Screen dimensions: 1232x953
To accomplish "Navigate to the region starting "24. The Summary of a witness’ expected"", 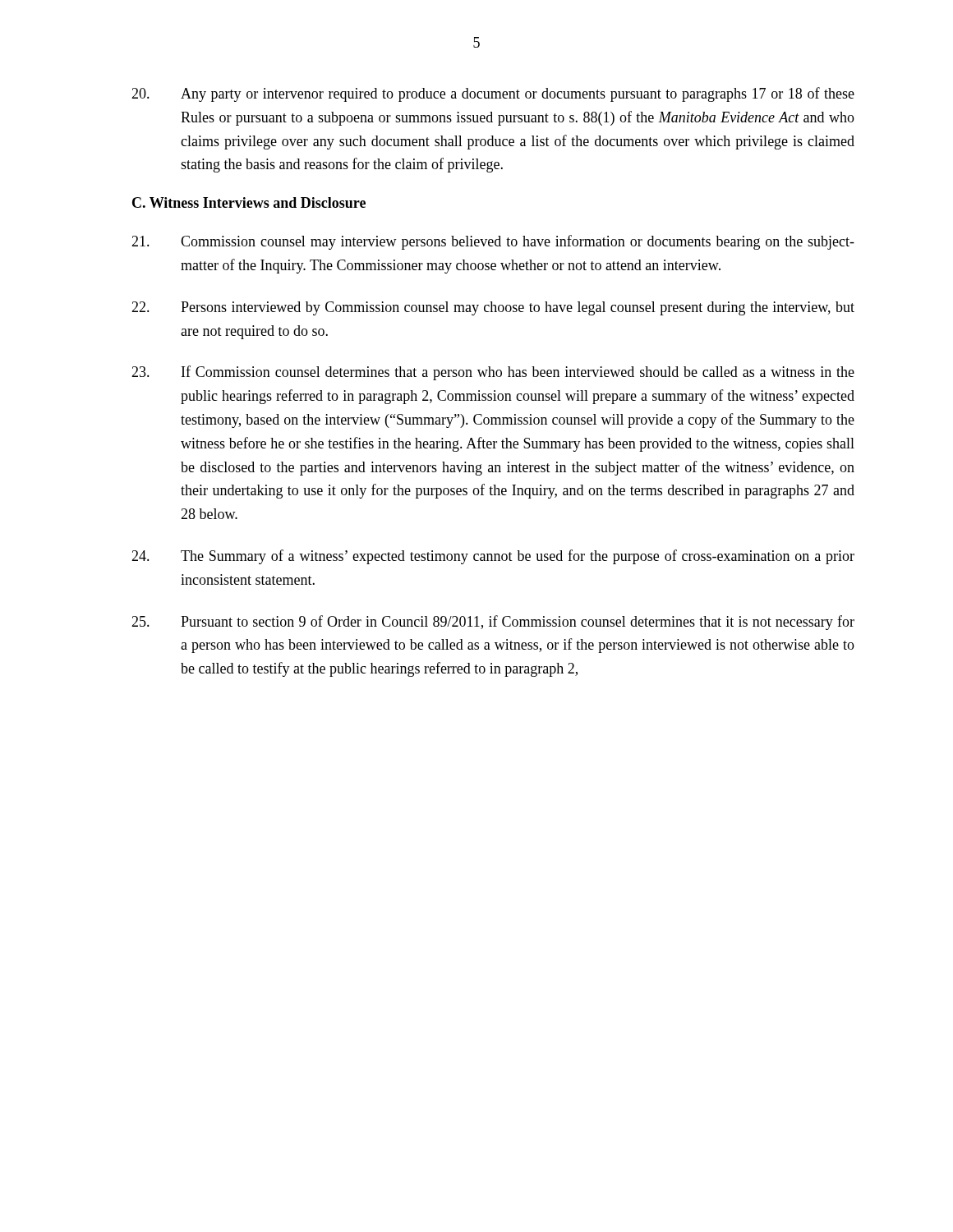I will pos(493,568).
